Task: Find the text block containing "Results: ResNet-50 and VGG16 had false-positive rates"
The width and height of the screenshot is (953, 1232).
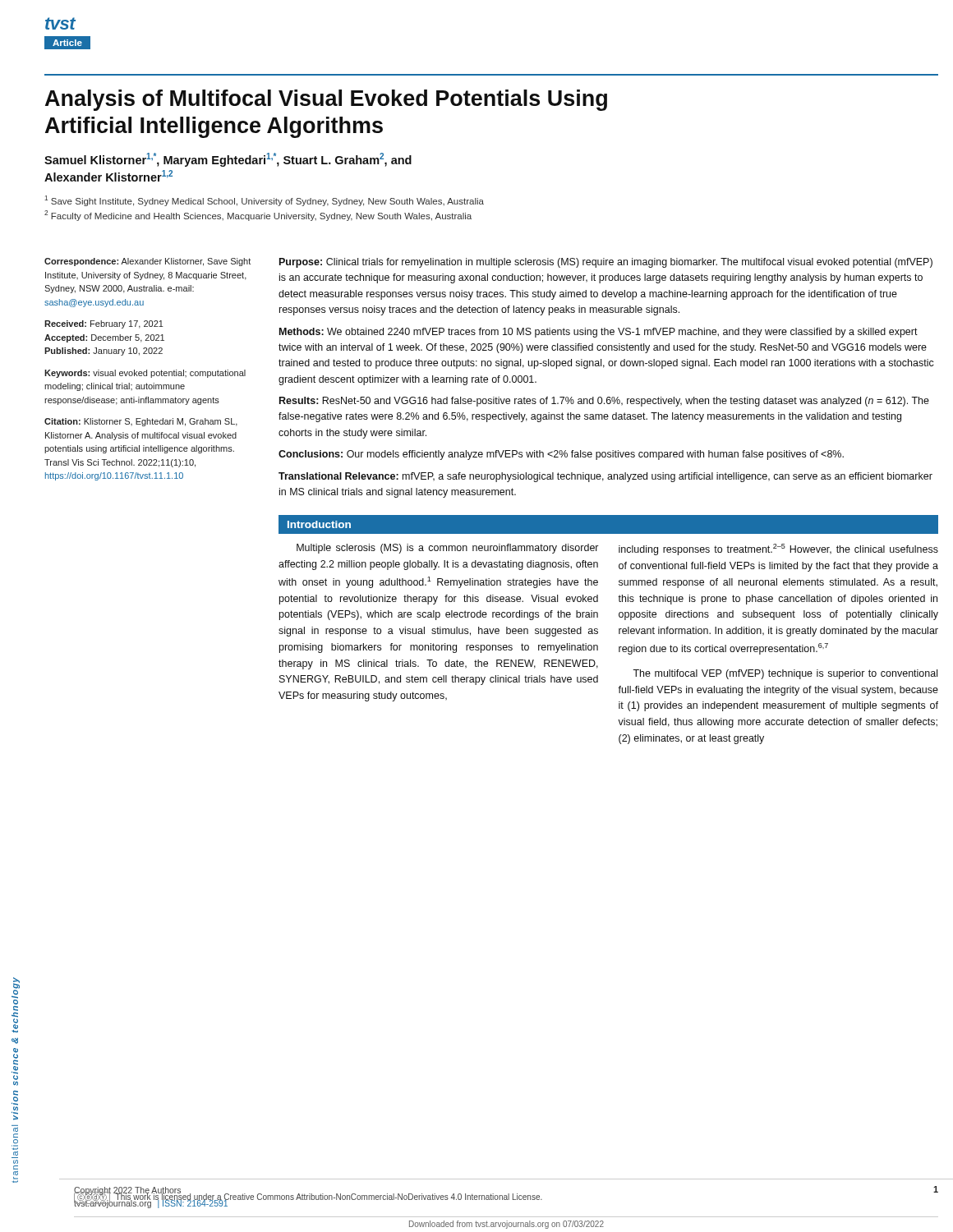Action: [x=604, y=417]
